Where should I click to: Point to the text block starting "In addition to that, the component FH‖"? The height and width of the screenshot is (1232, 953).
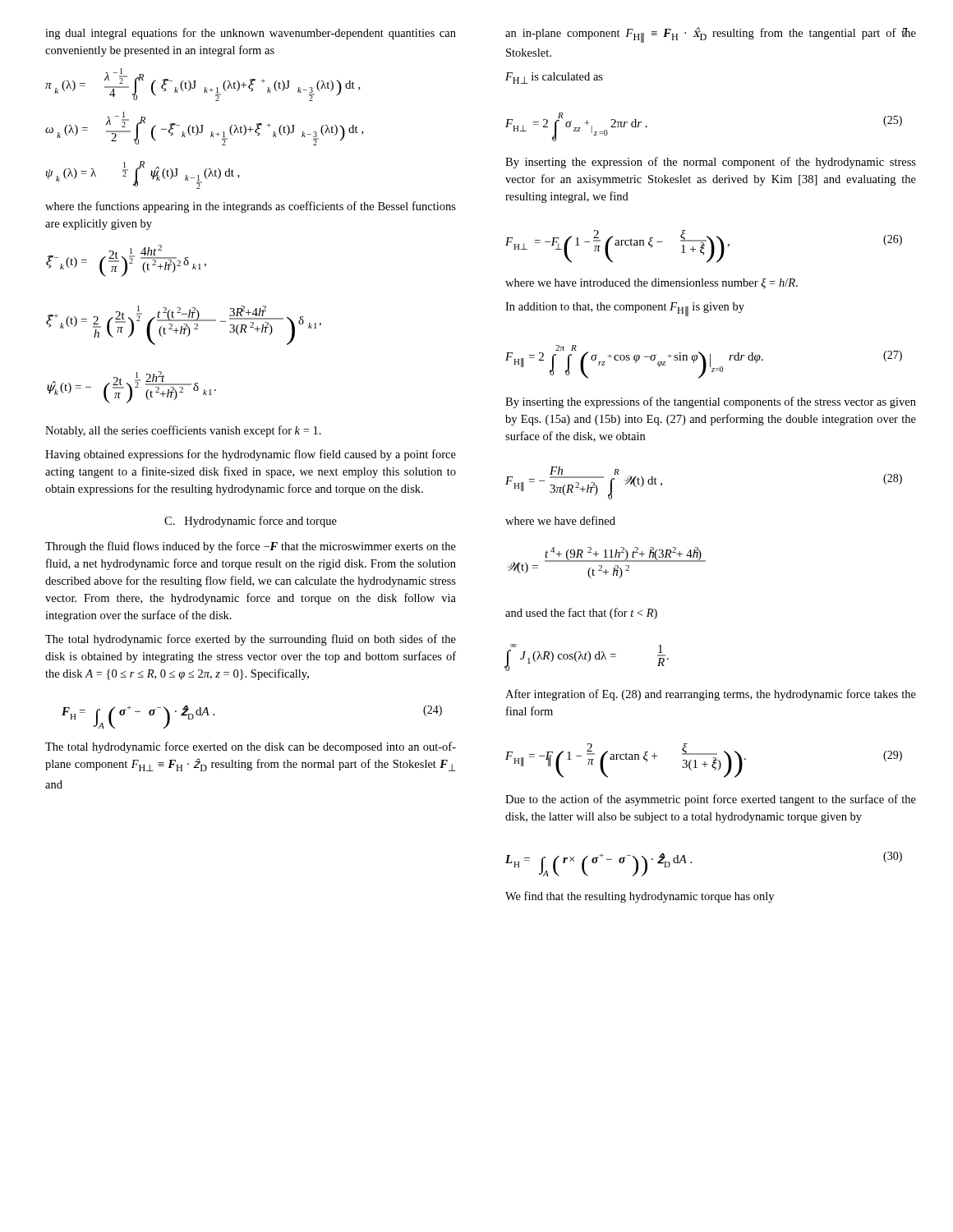711,308
